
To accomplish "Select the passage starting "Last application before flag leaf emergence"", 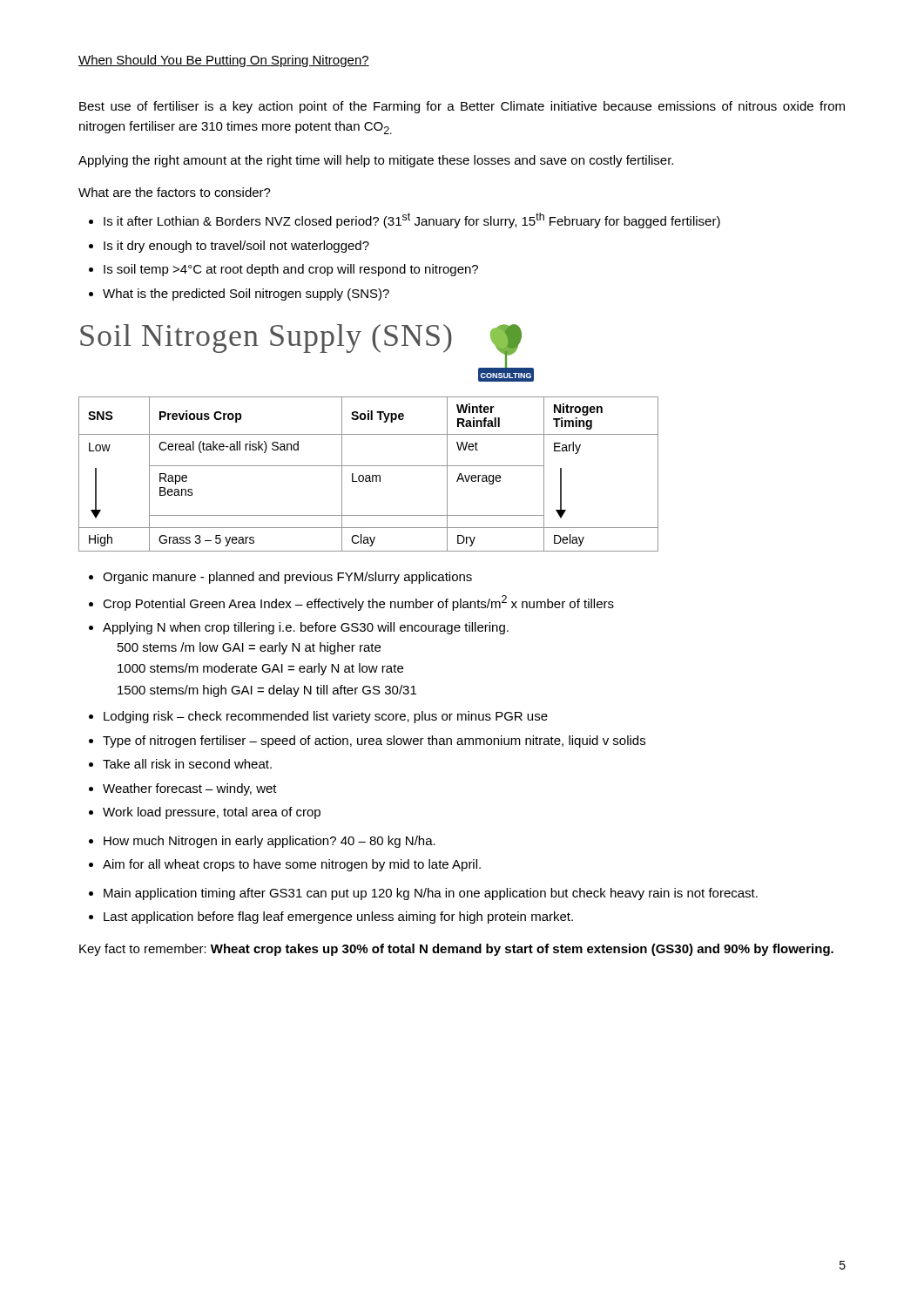I will pos(462,917).
